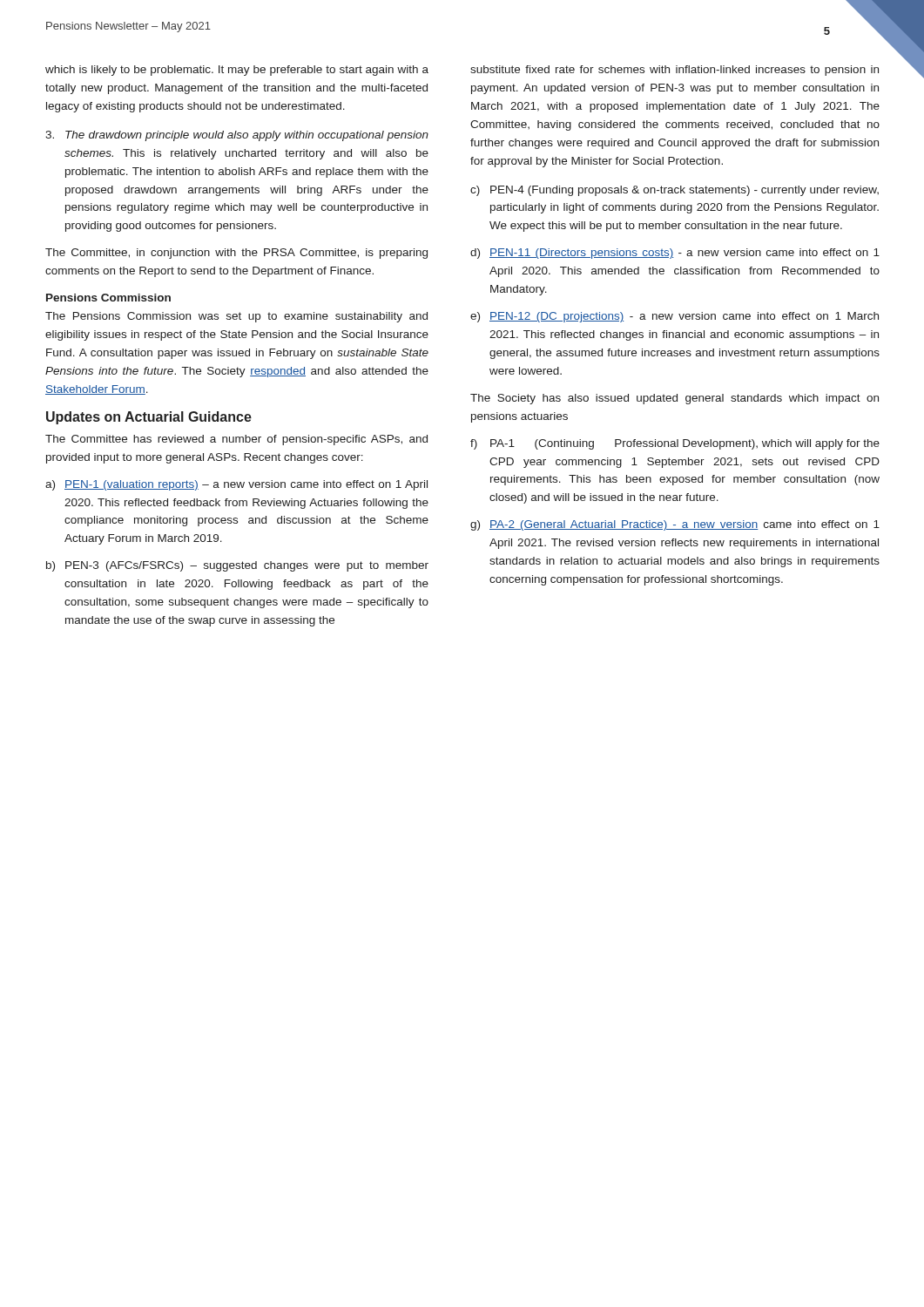
Task: Click the passage that begins "e) PEN-12 (DC projections) - a"
Action: 675,344
